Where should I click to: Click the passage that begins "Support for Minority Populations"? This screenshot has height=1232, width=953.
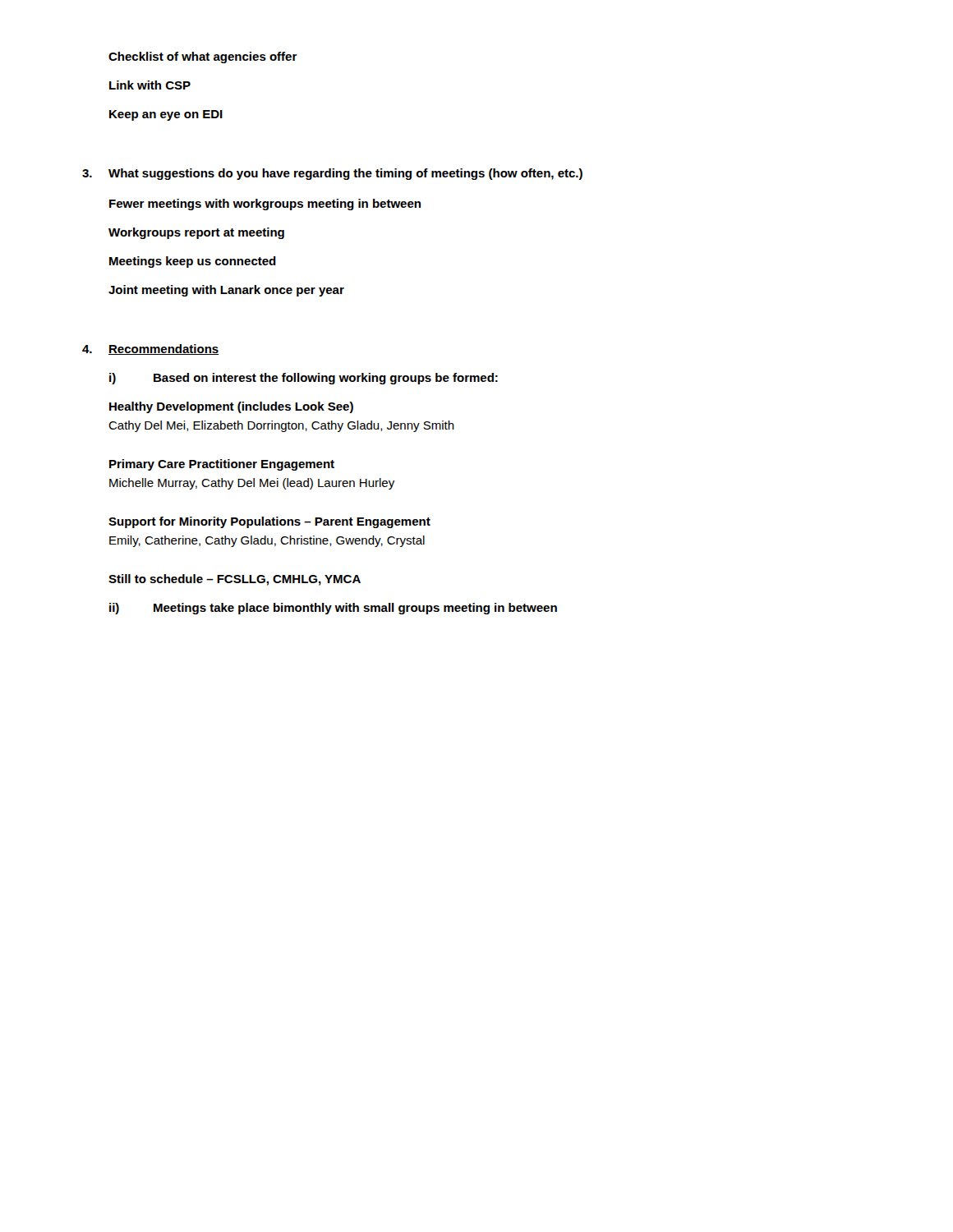tap(269, 521)
